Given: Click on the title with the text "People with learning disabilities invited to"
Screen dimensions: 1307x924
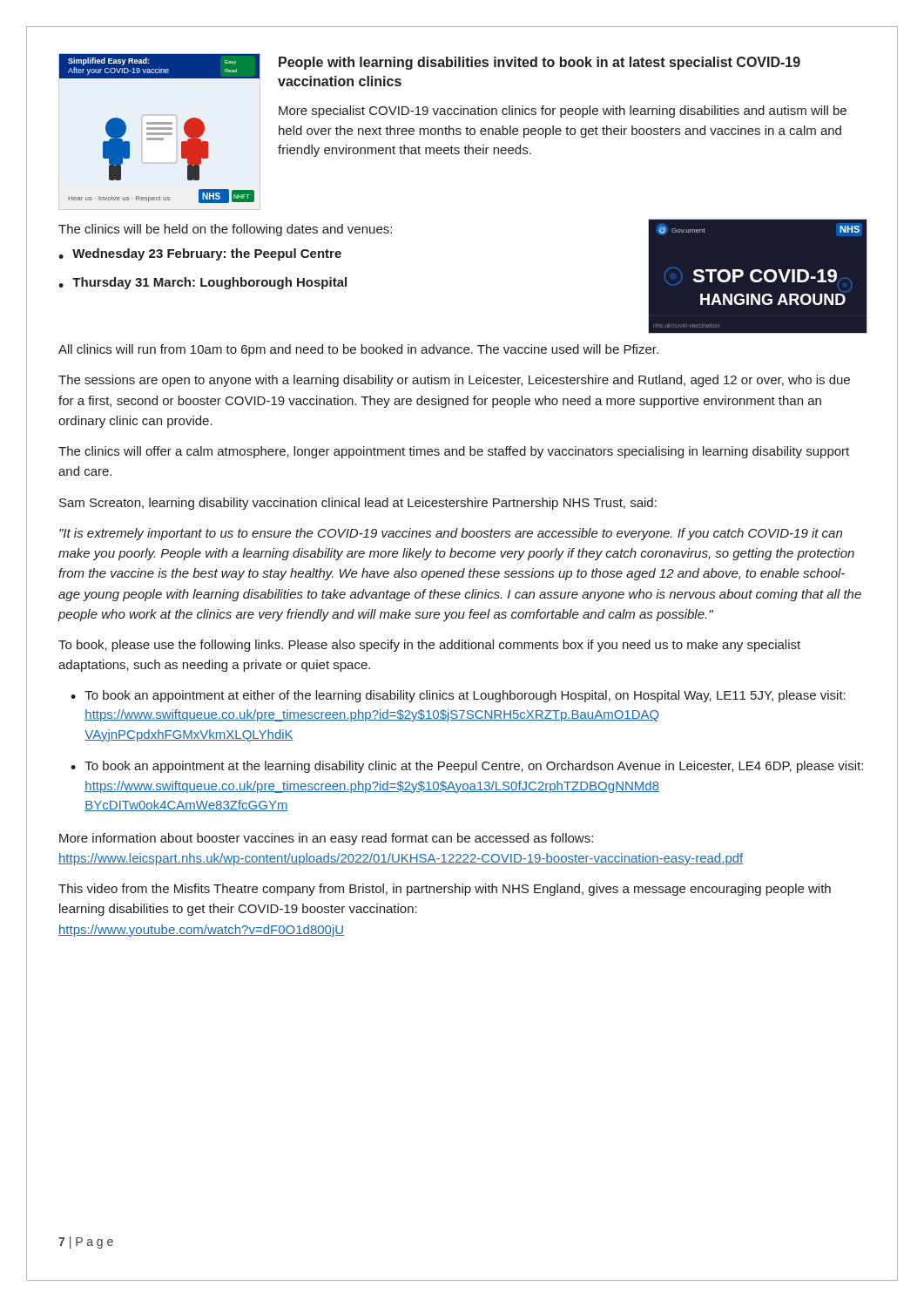Looking at the screenshot, I should click(x=539, y=72).
